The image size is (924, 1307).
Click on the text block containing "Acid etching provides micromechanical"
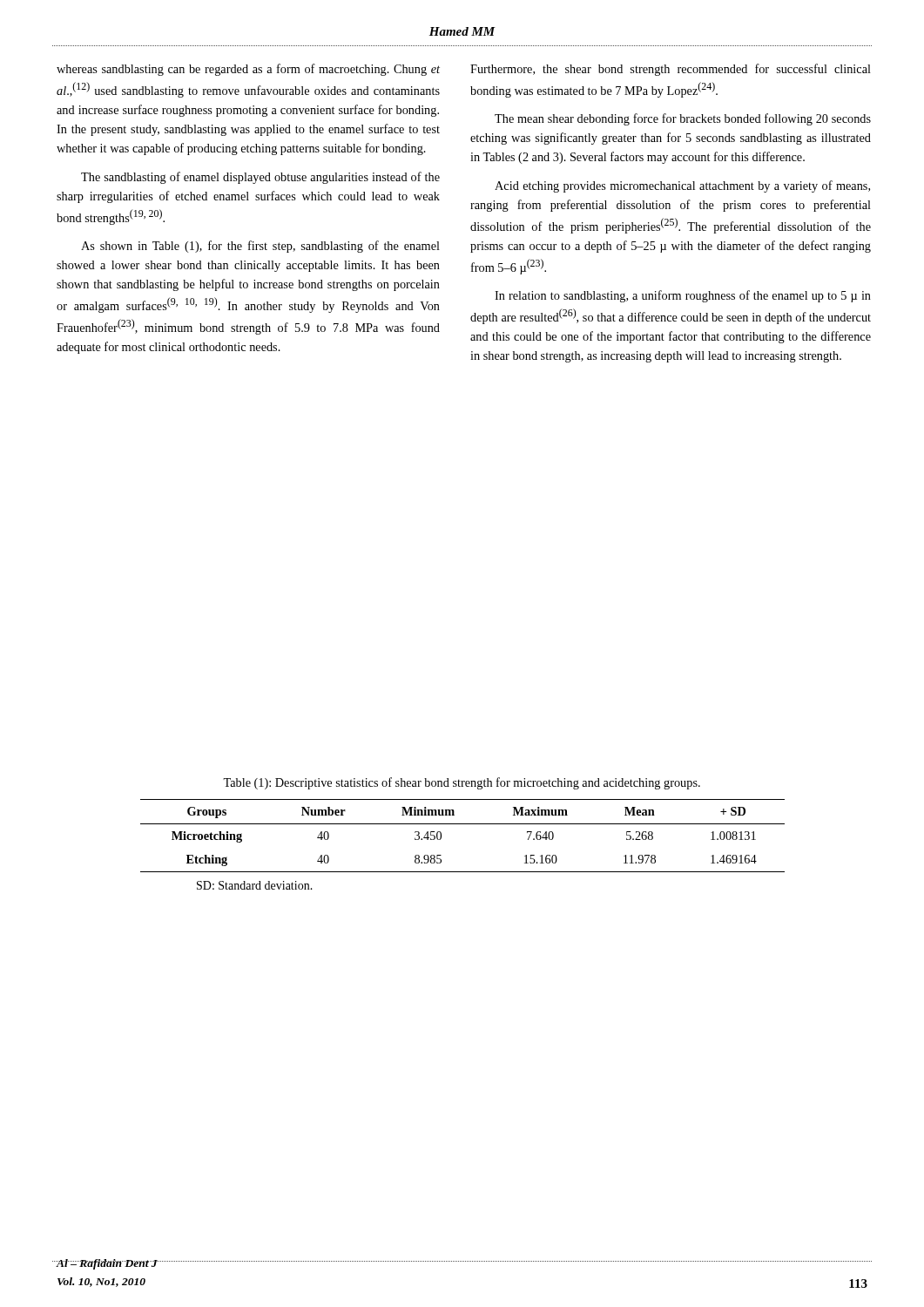coord(671,226)
